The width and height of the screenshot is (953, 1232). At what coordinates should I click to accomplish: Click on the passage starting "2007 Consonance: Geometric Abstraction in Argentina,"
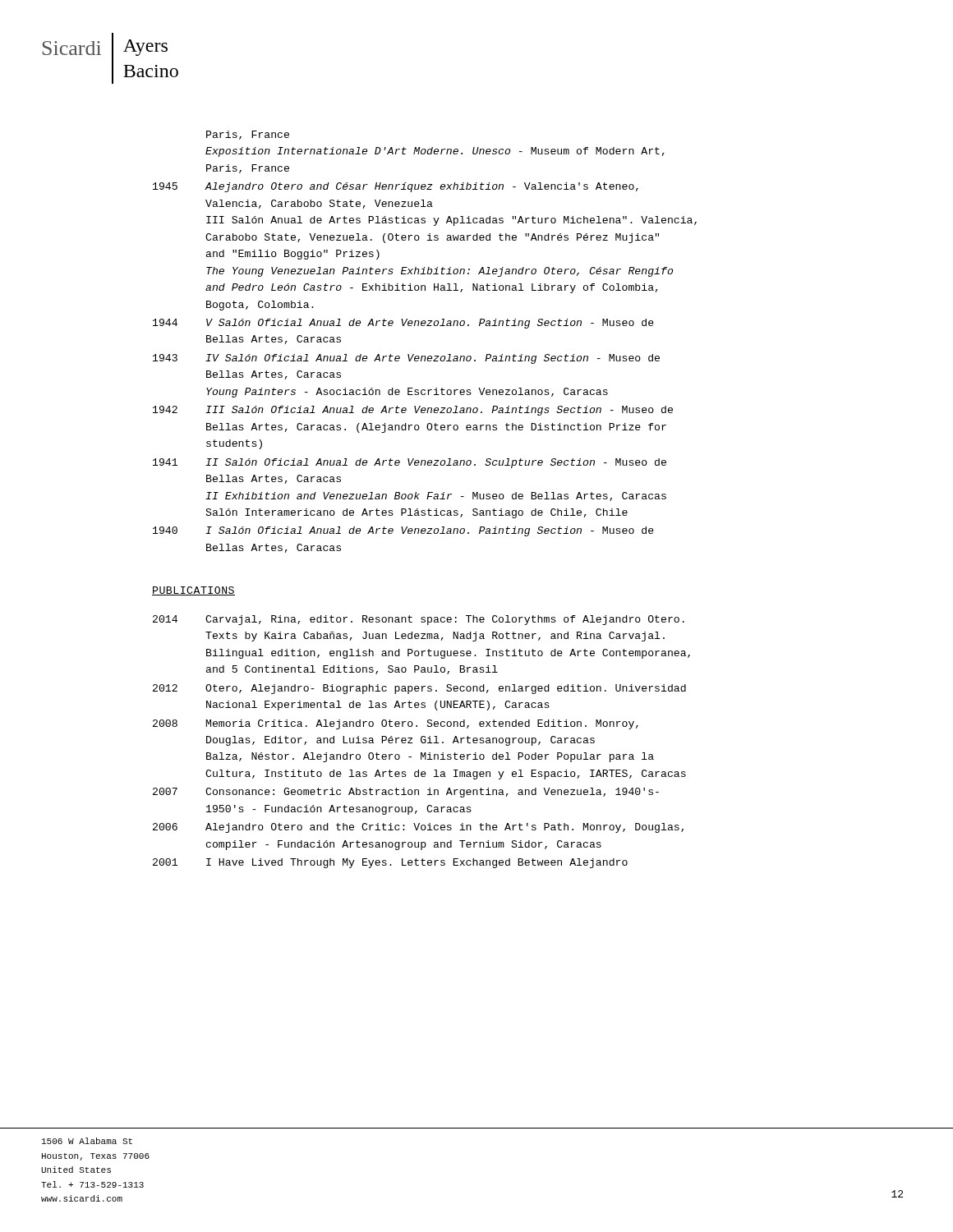click(x=528, y=801)
